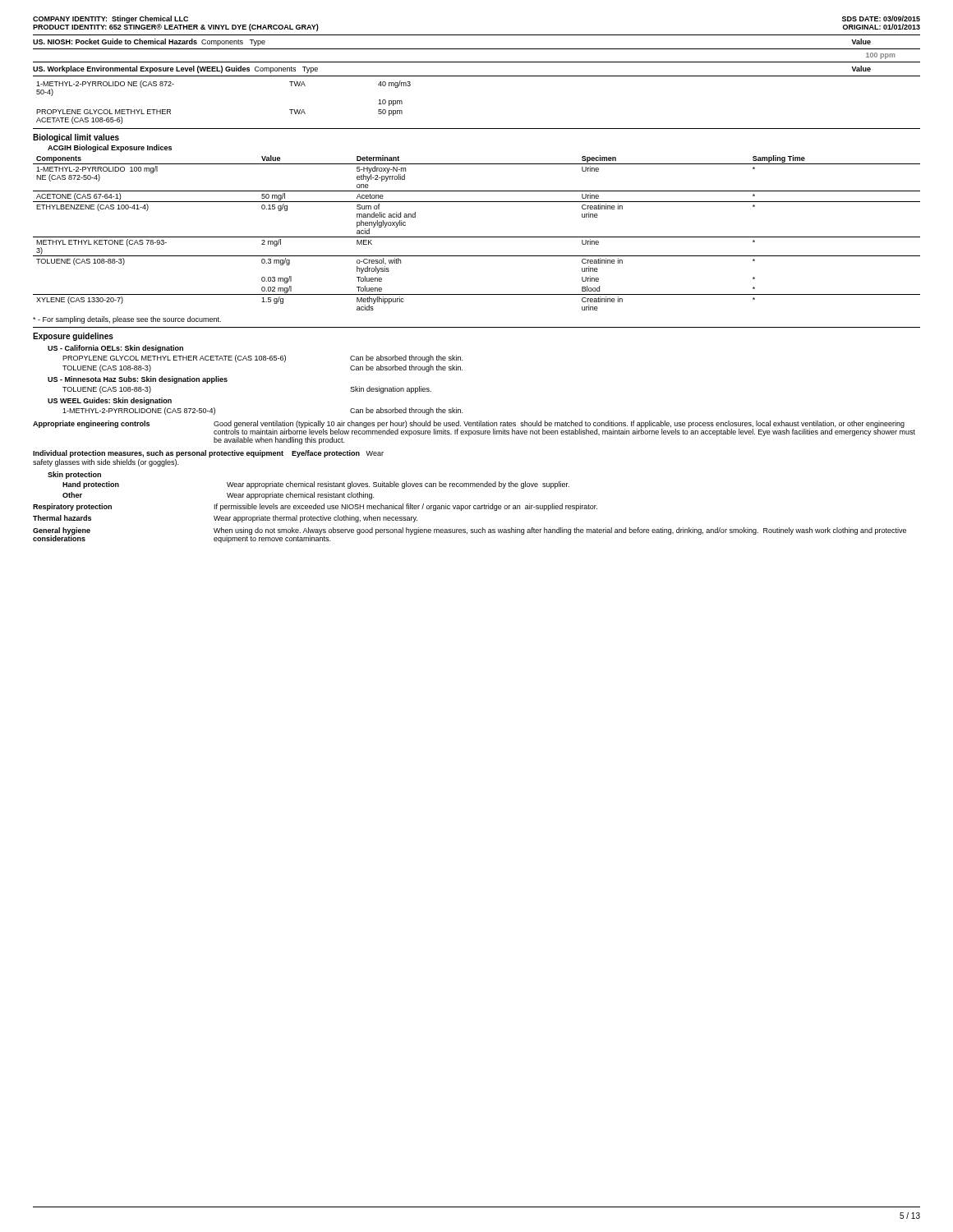Click on the text block starting "Respiratory protection If permissible levels are"
This screenshot has width=953, height=1232.
click(476, 507)
